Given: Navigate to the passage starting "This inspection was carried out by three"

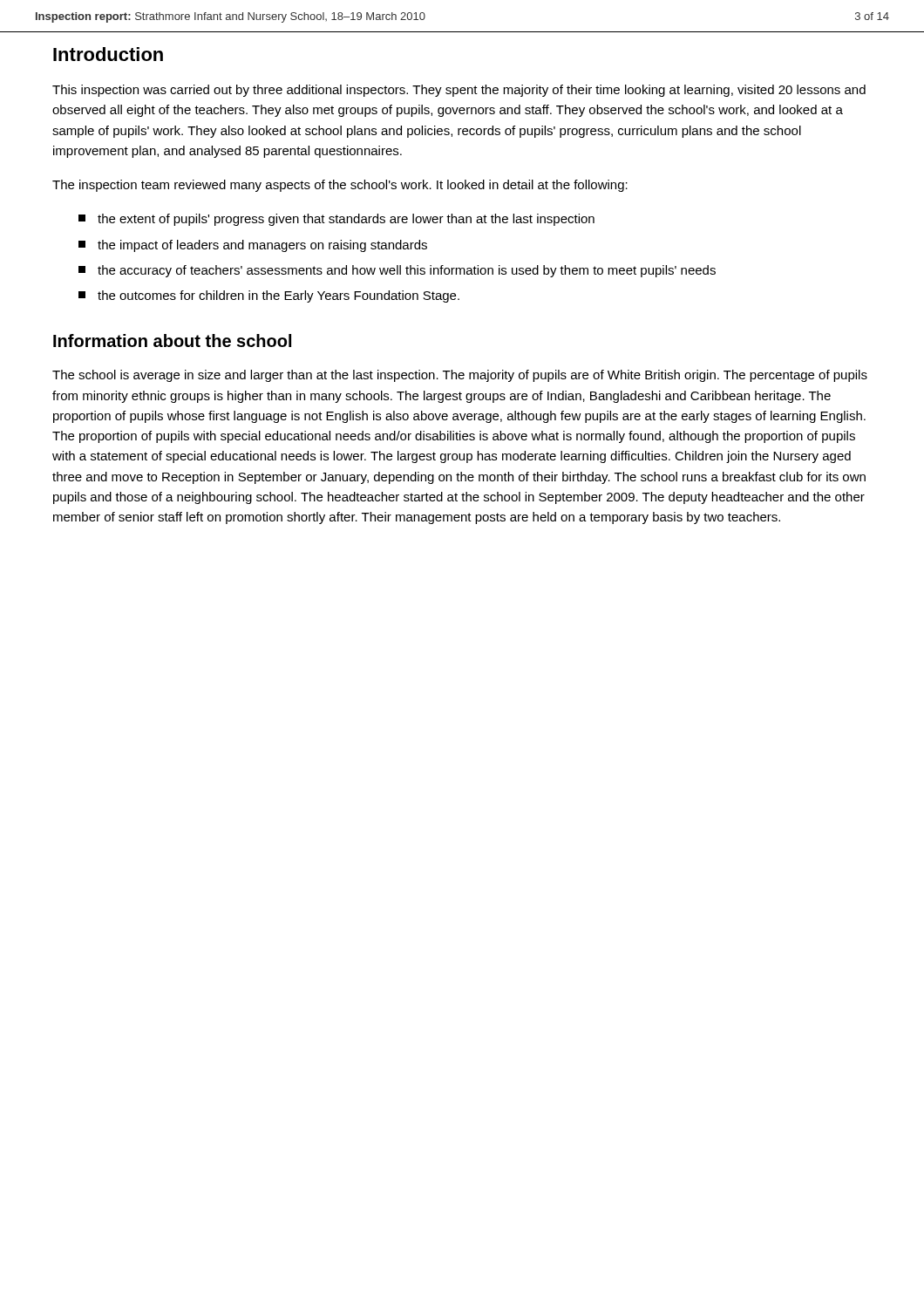Looking at the screenshot, I should pos(462,120).
